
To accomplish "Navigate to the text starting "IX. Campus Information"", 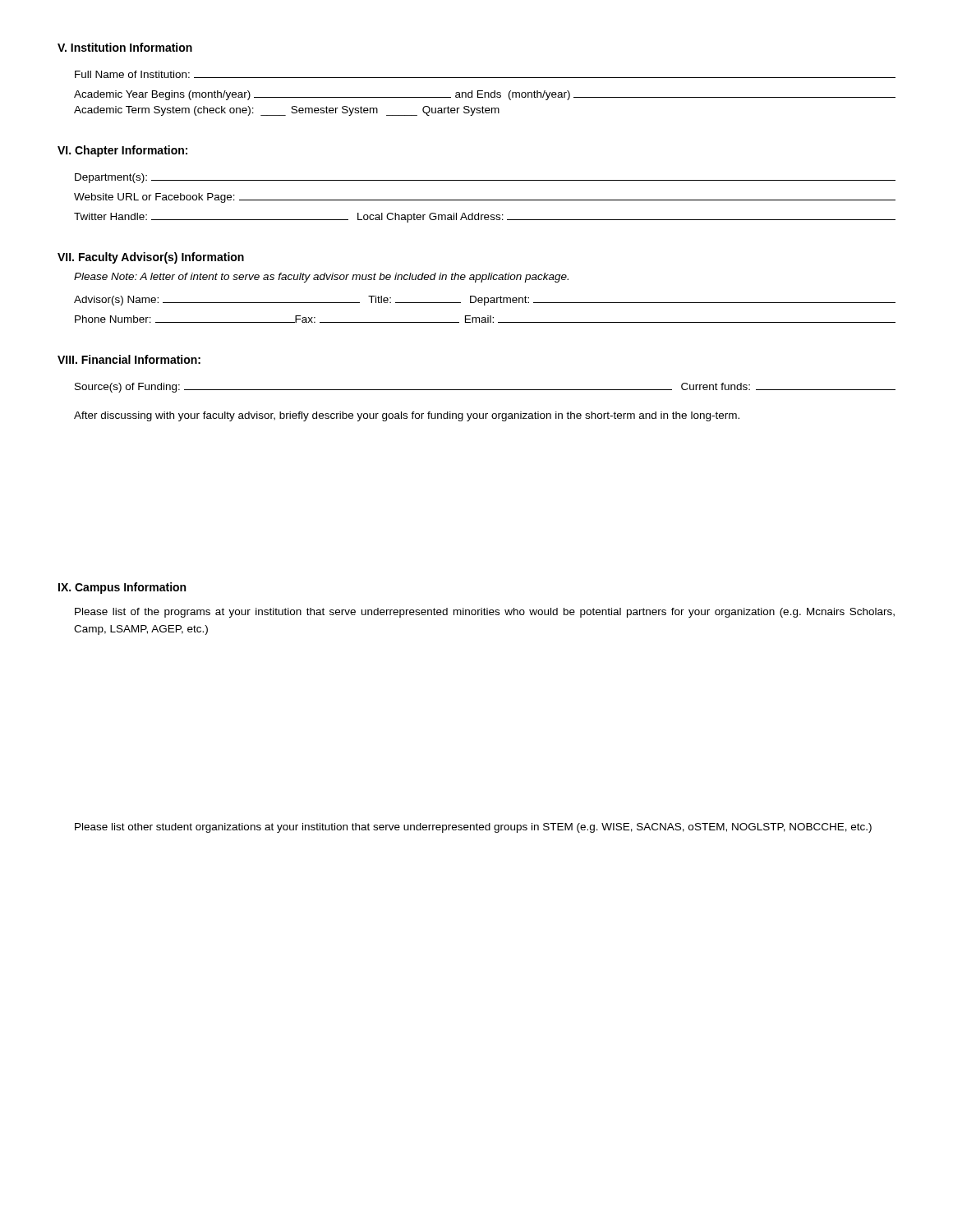I will [122, 587].
